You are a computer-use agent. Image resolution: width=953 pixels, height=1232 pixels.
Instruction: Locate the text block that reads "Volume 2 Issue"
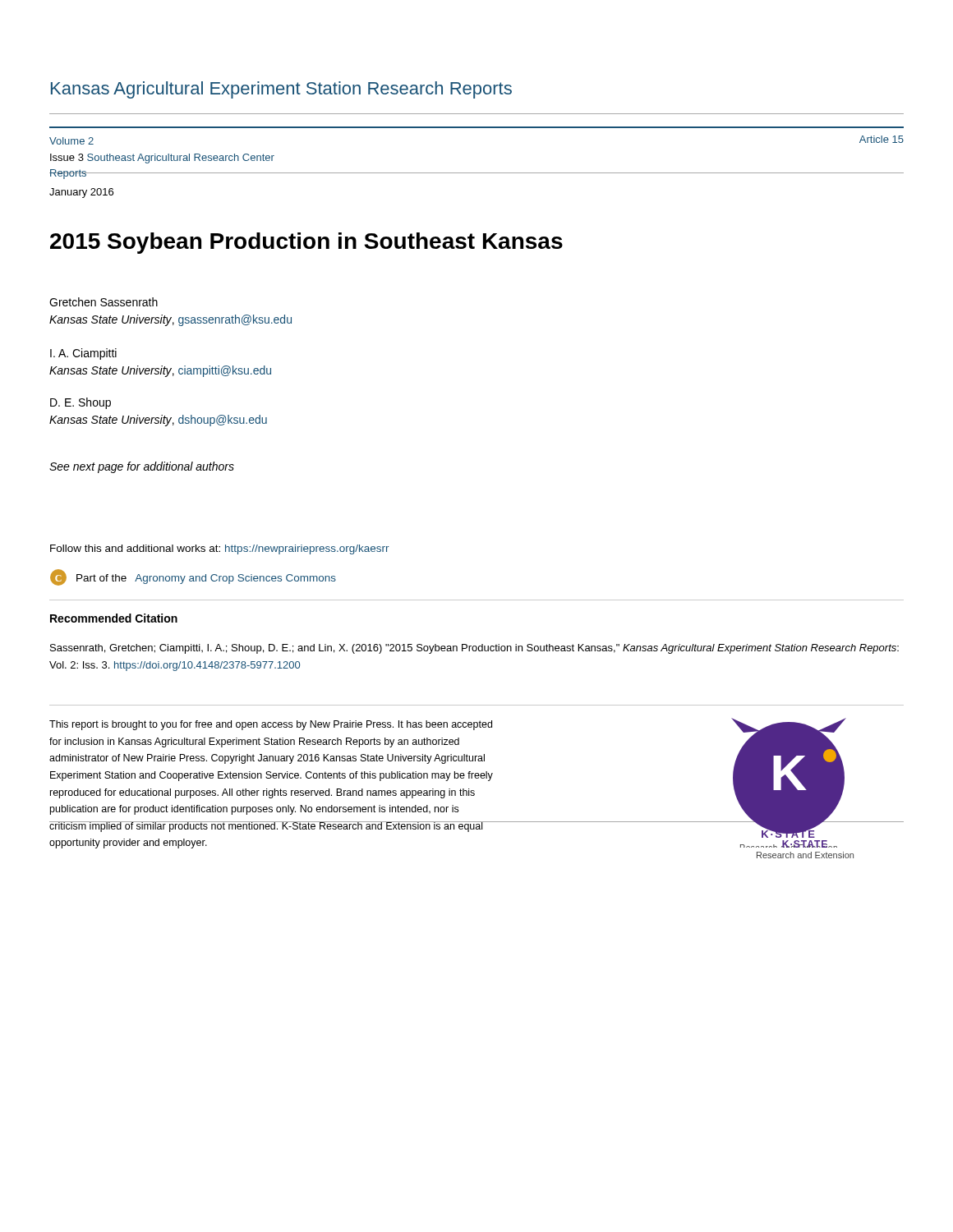click(x=162, y=157)
